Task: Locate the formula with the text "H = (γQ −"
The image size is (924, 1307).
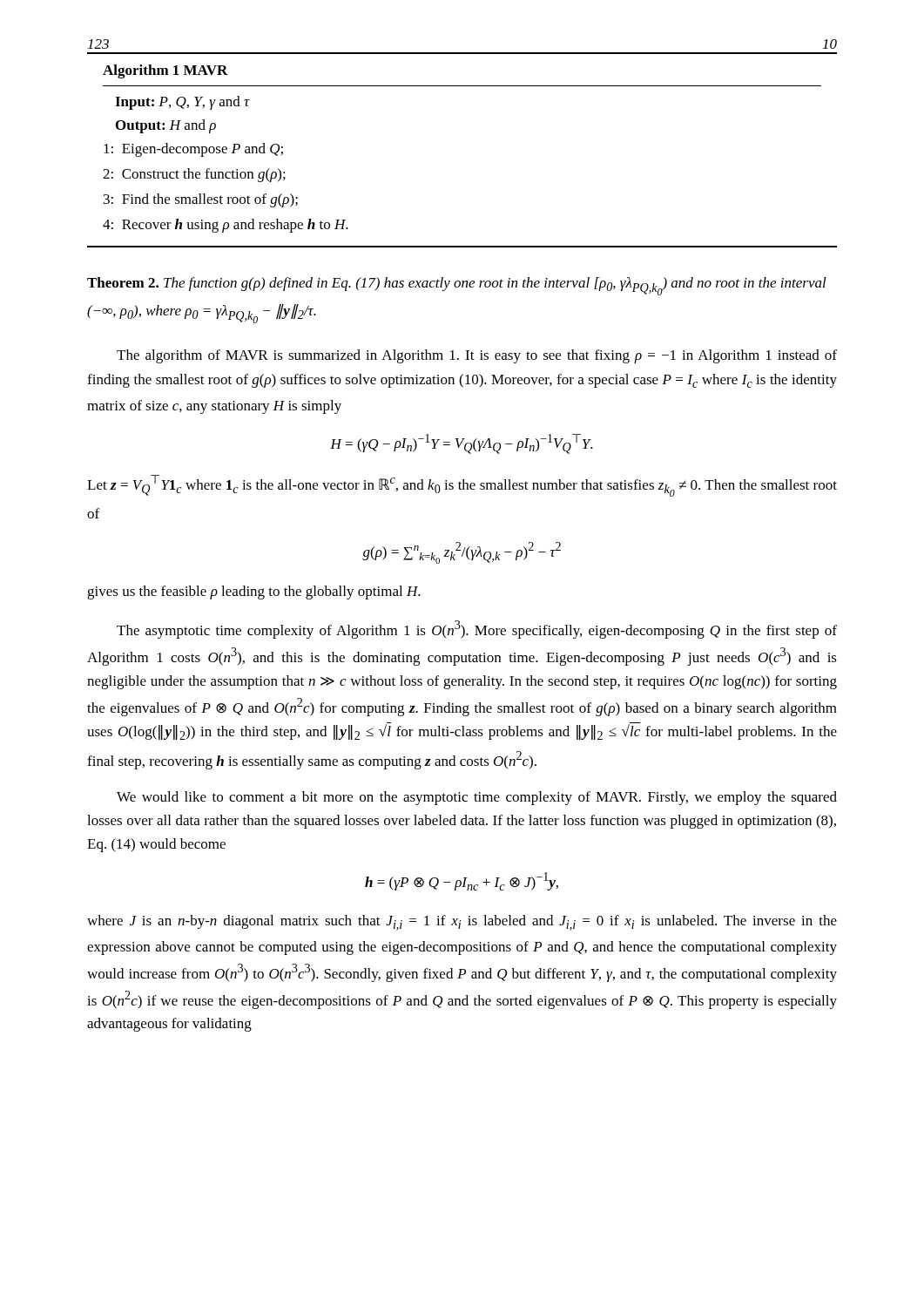Action: pyautogui.click(x=462, y=443)
